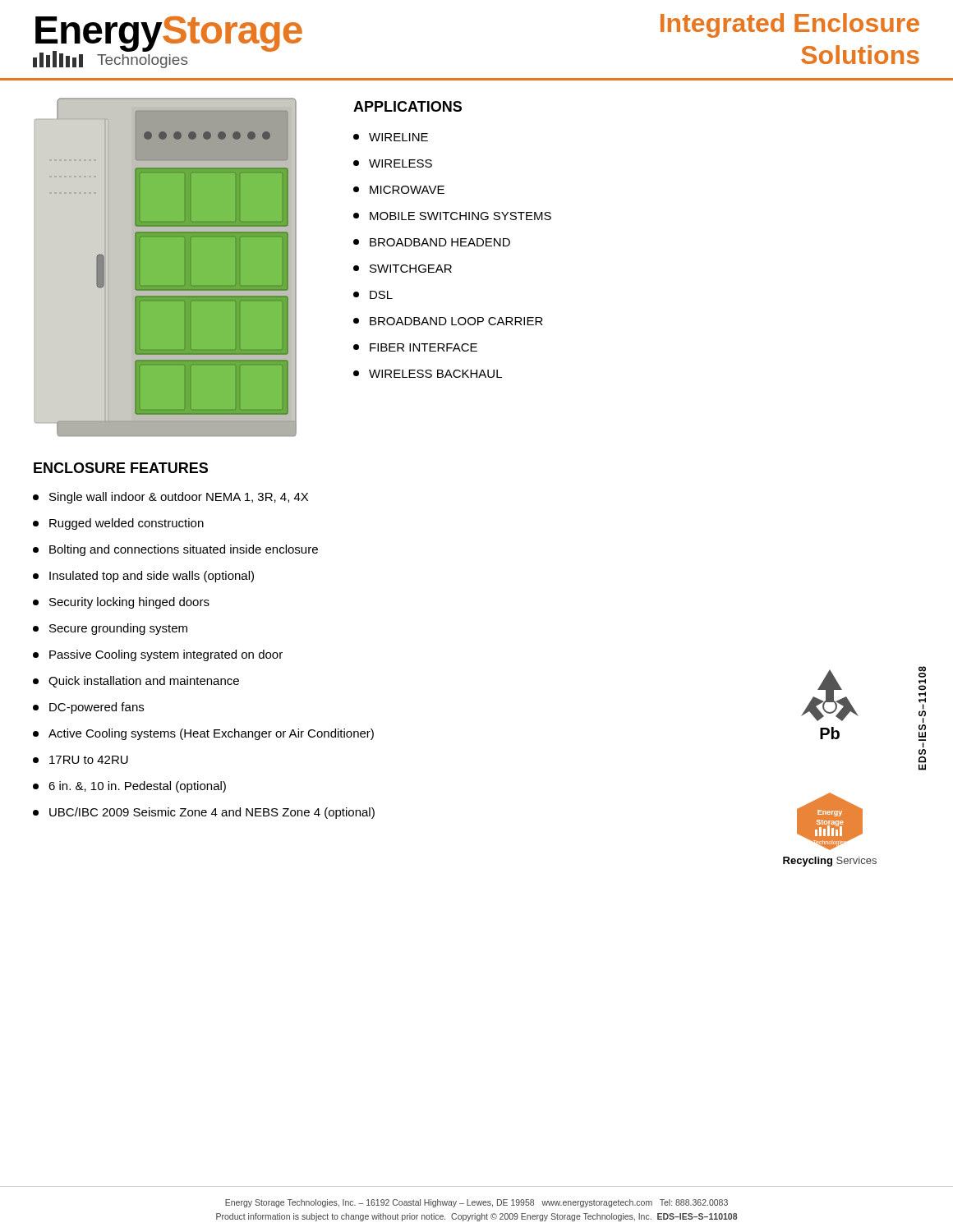
Task: Find "WIRELESS BACKHAUL" on this page
Action: click(428, 373)
